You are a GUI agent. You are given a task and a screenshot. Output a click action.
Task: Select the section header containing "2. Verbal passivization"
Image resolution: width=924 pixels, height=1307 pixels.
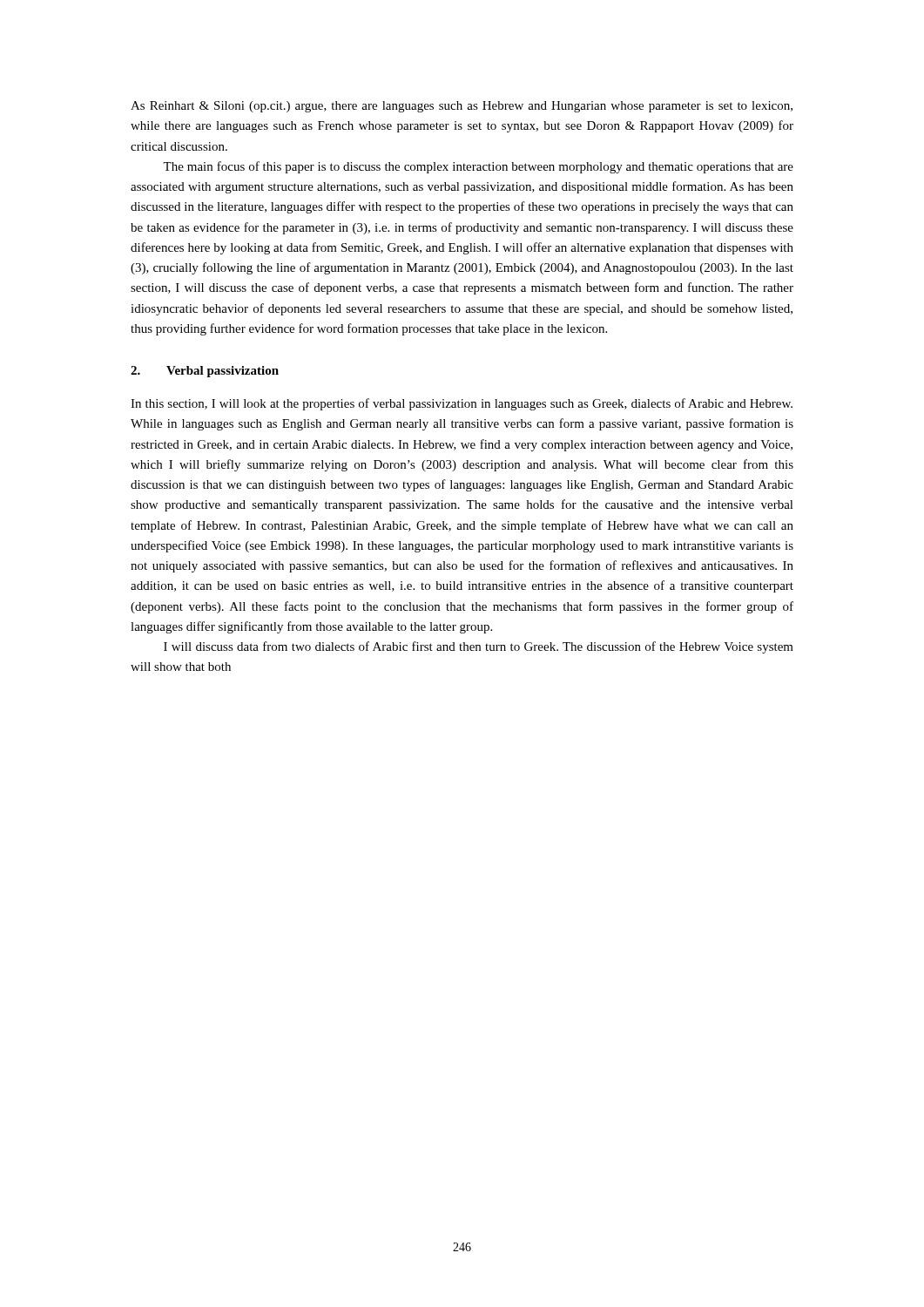[x=205, y=370]
